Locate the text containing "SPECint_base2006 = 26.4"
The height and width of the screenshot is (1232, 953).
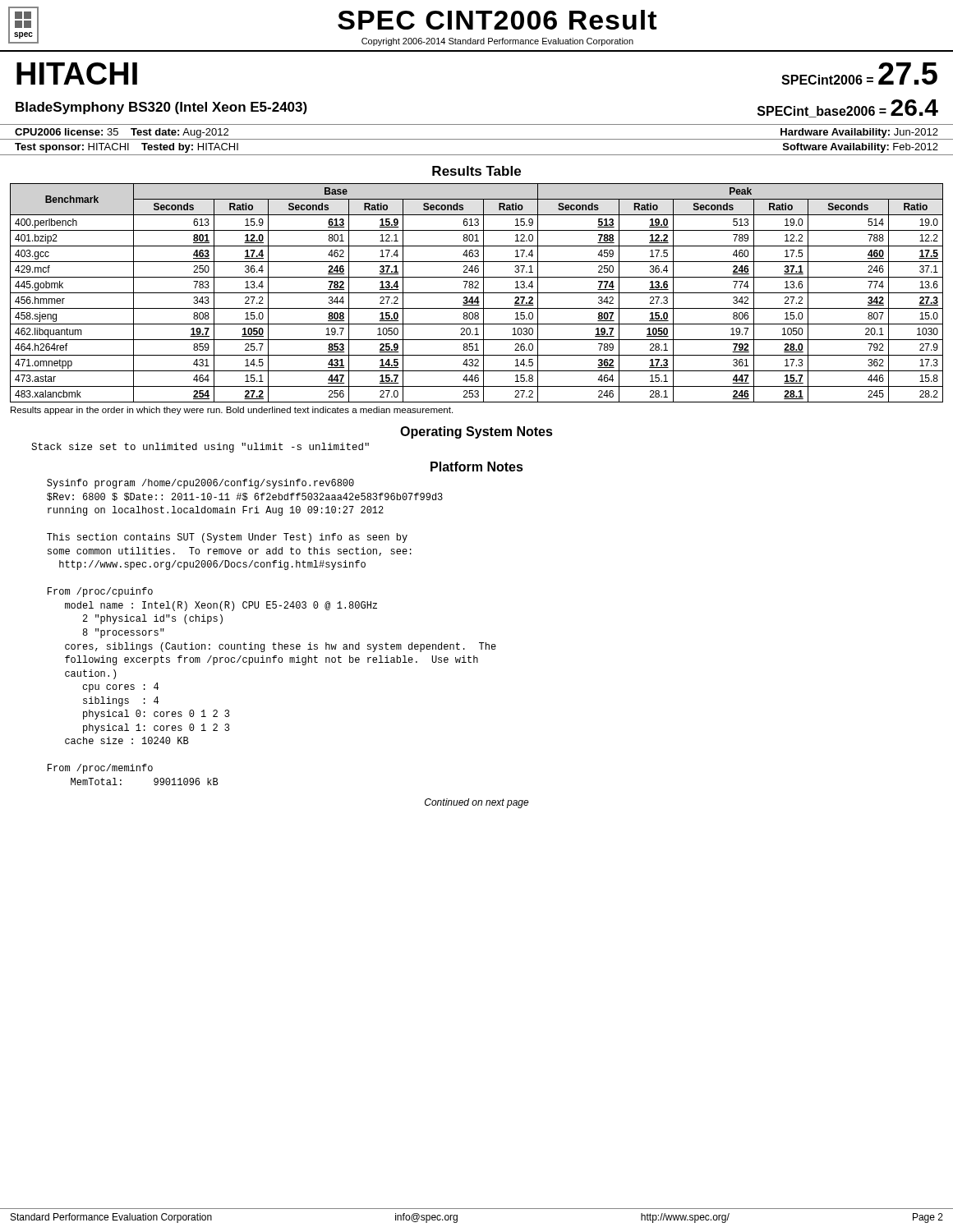(x=848, y=107)
